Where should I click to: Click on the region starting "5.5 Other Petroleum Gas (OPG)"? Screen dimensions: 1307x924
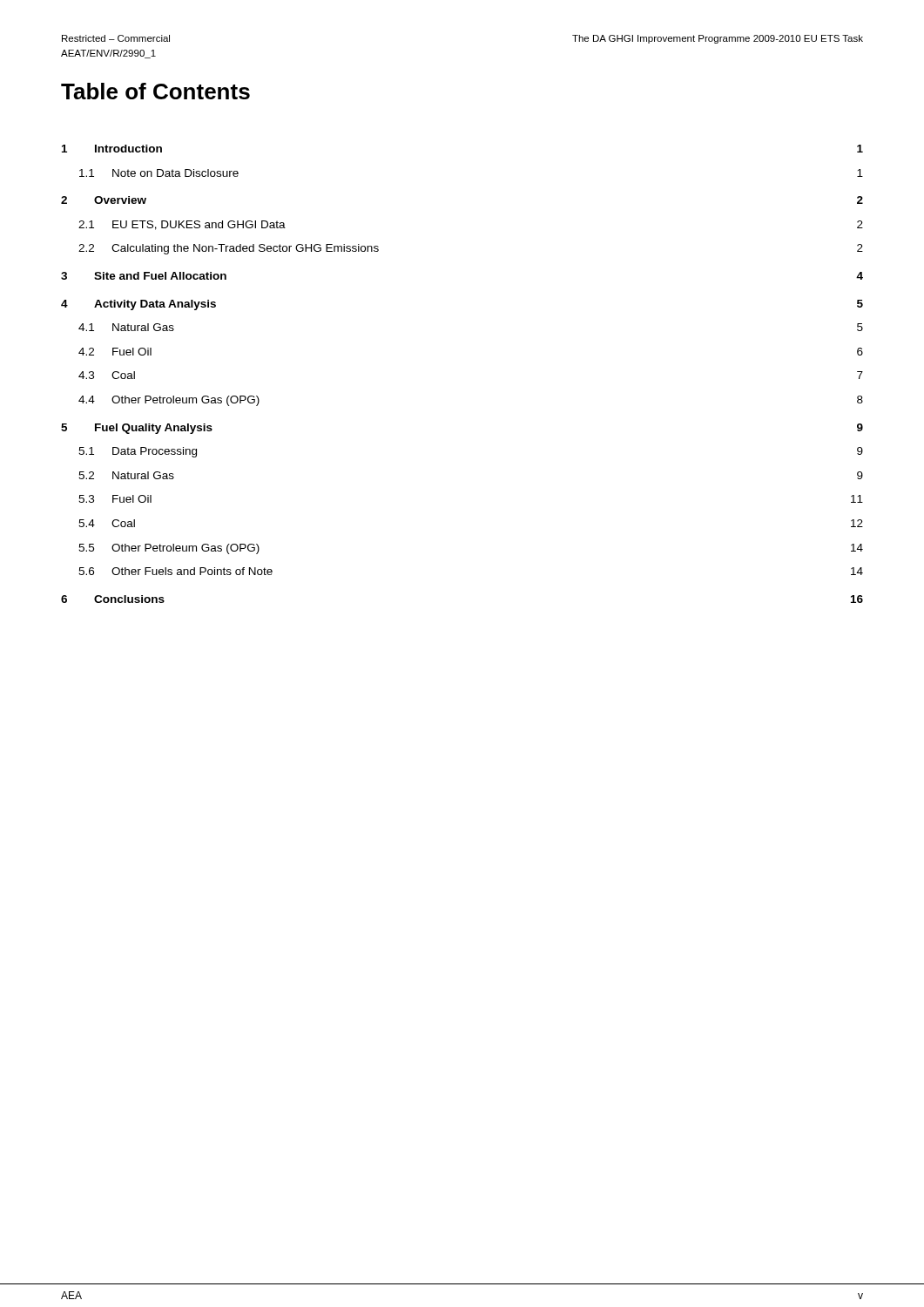183,549
